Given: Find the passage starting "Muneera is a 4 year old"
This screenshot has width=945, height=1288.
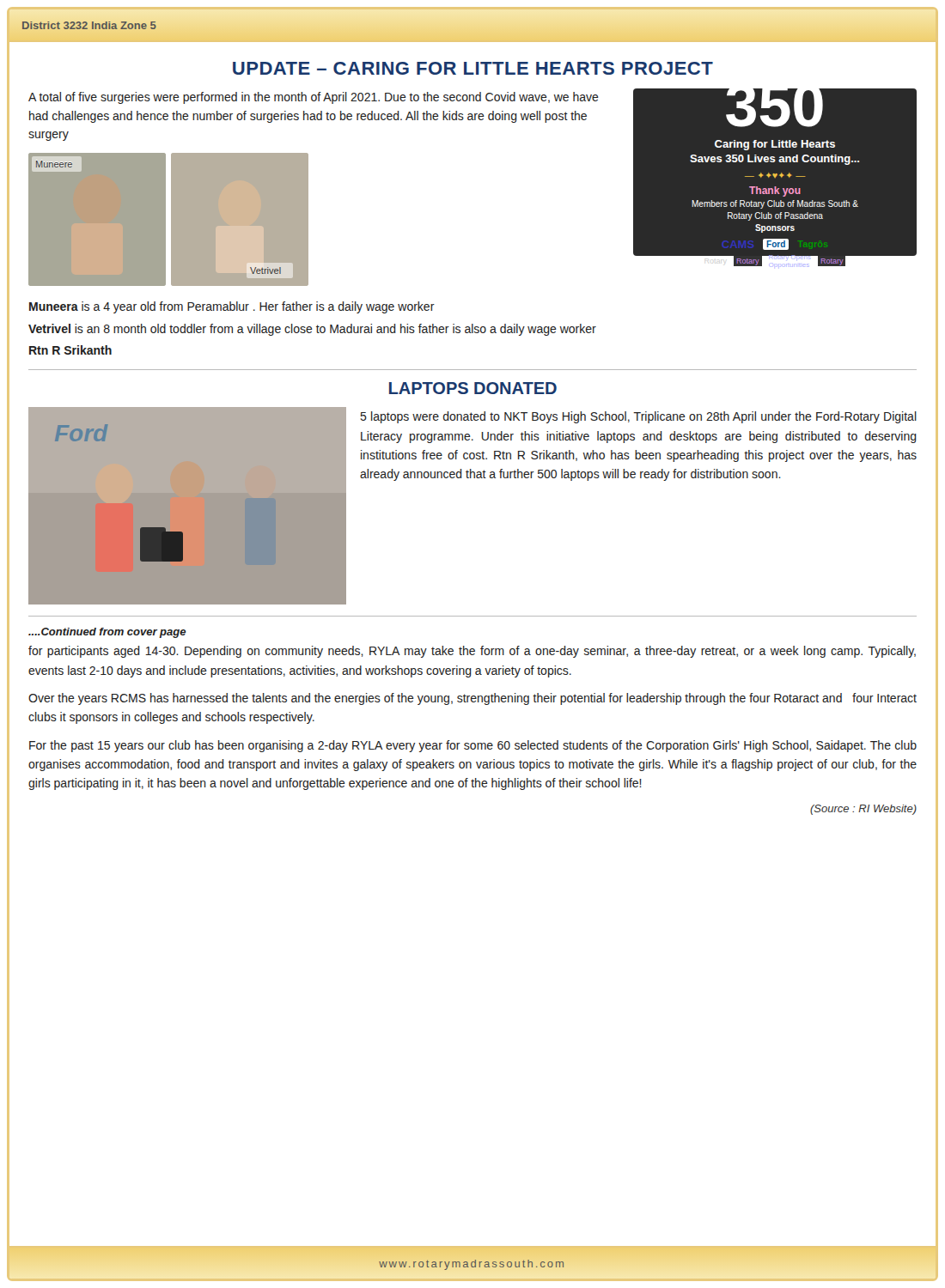Looking at the screenshot, I should coord(231,307).
